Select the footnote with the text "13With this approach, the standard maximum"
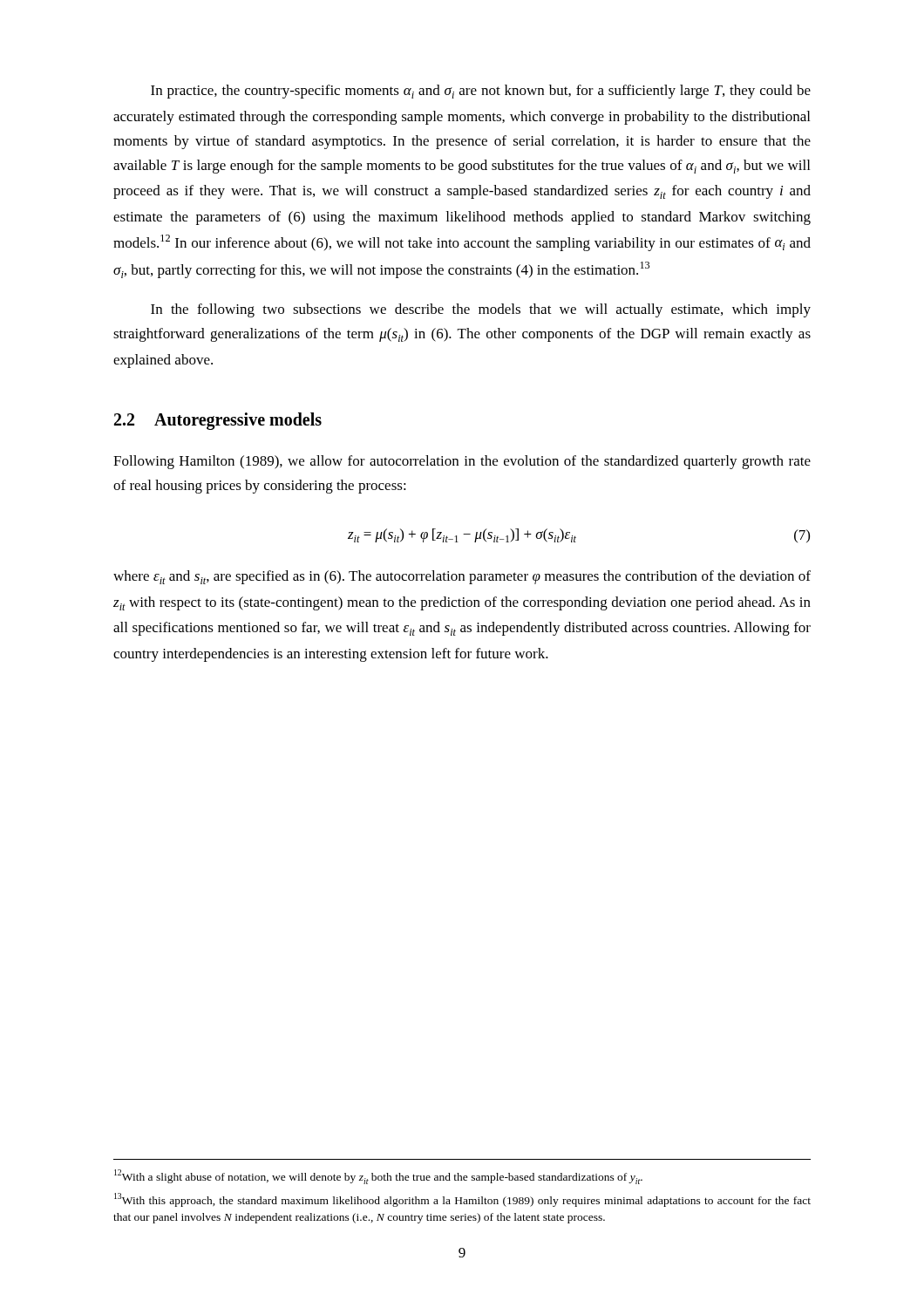Viewport: 924px width, 1308px height. pos(462,1208)
